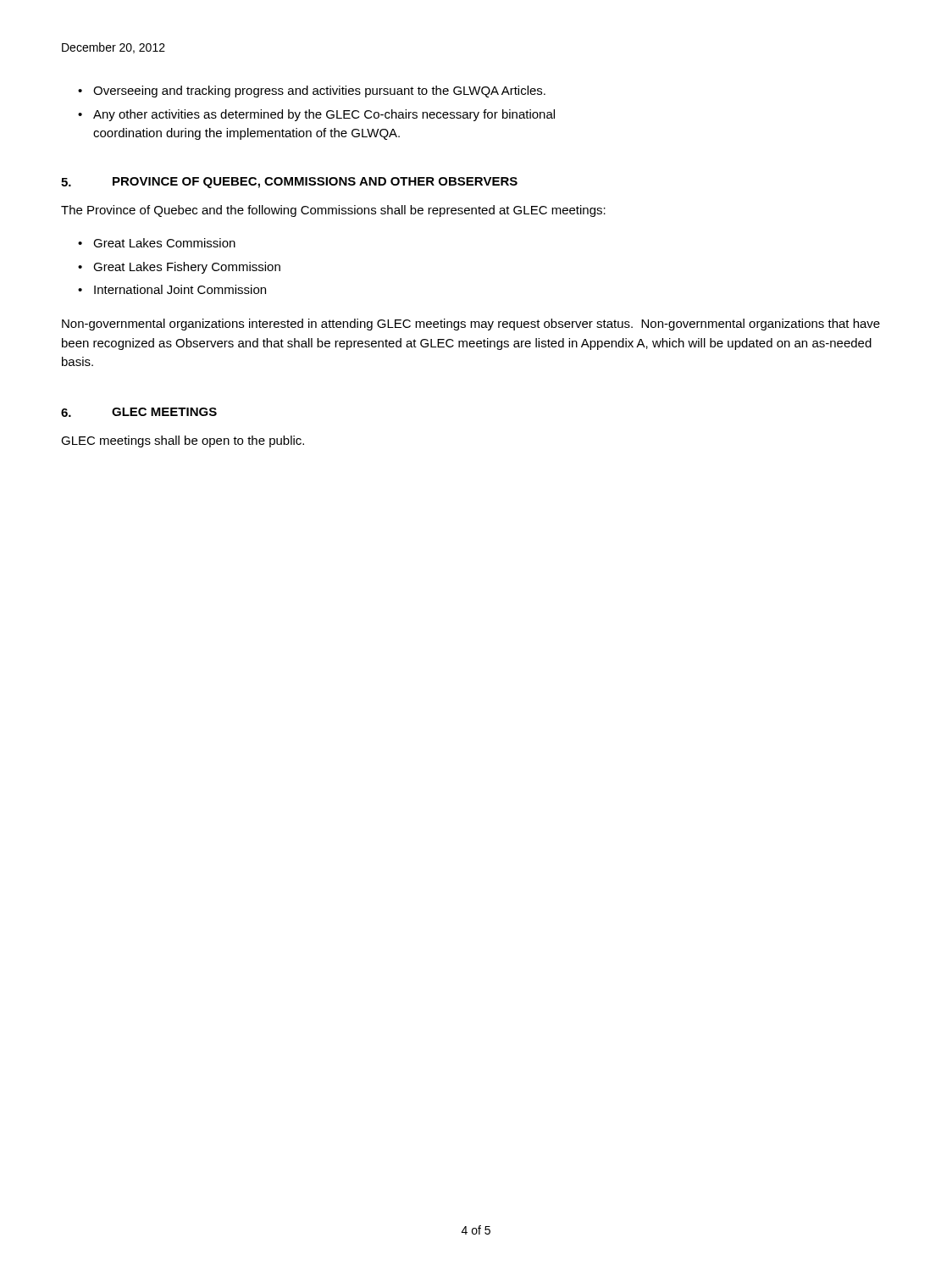Viewport: 952px width, 1271px height.
Task: Select the text starting "The Province of Quebec"
Action: pyautogui.click(x=334, y=210)
